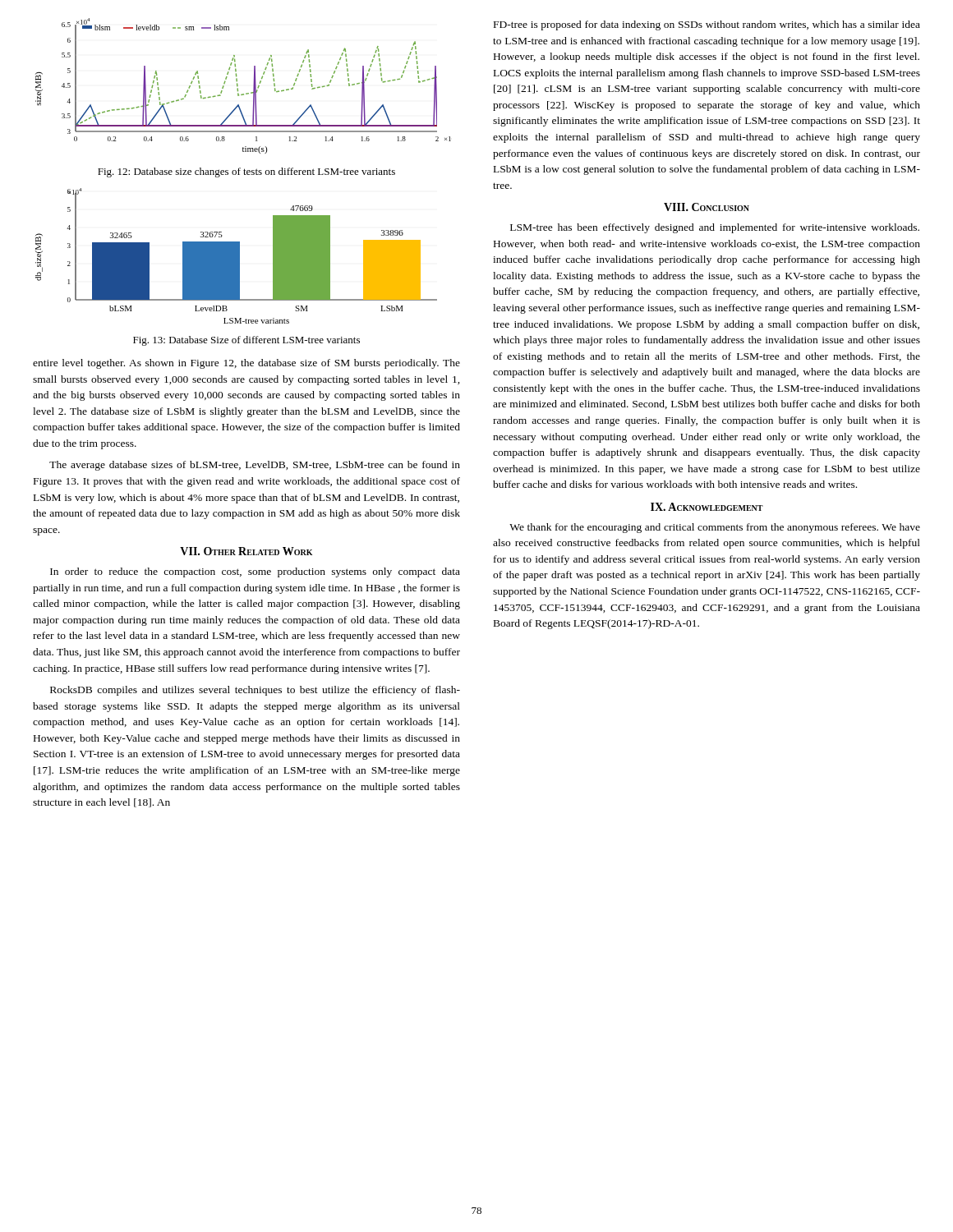The height and width of the screenshot is (1232, 953).
Task: Find the text block starting "The average database sizes"
Action: tap(246, 497)
